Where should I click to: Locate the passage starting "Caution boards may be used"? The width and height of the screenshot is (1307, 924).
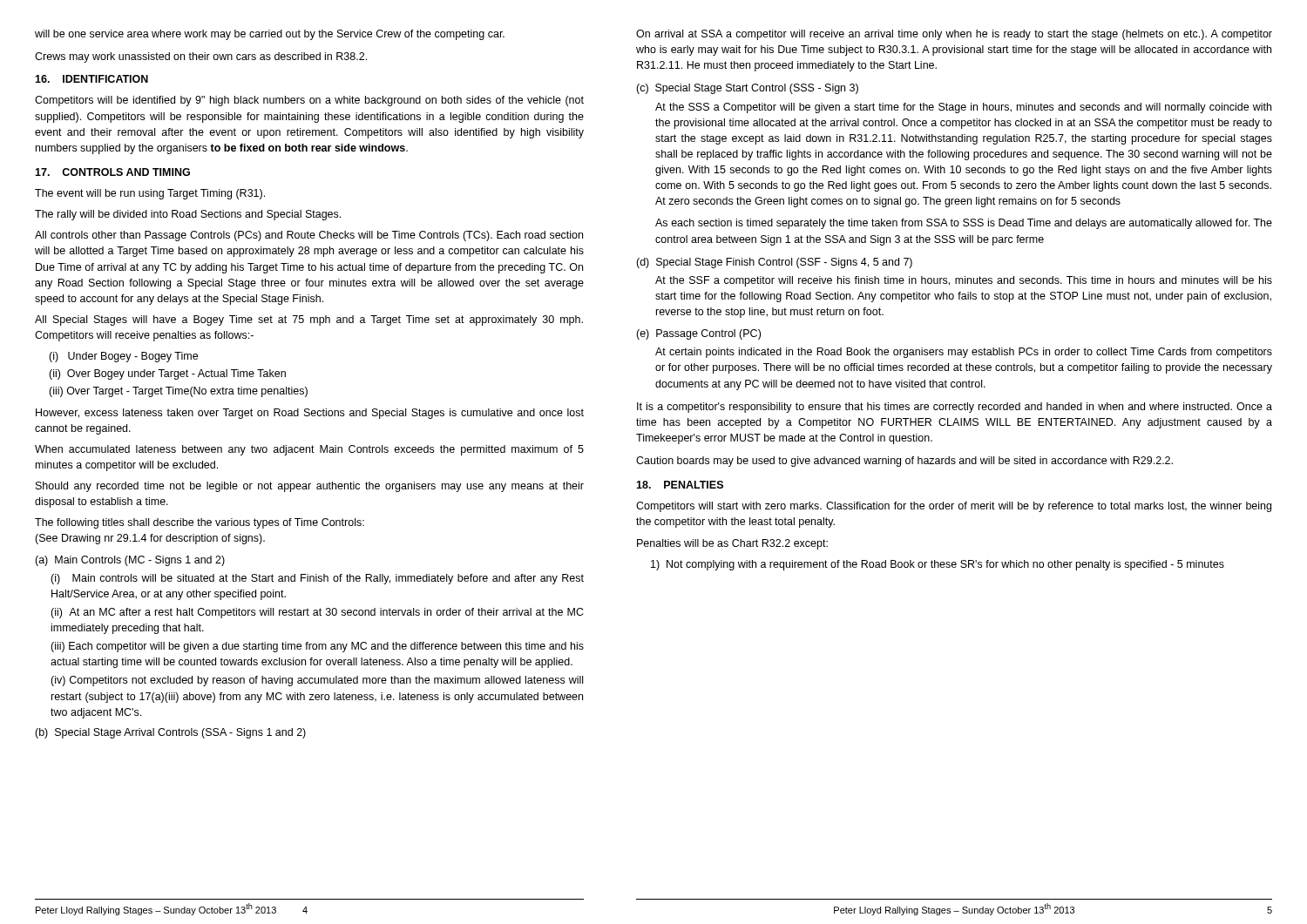tap(954, 461)
